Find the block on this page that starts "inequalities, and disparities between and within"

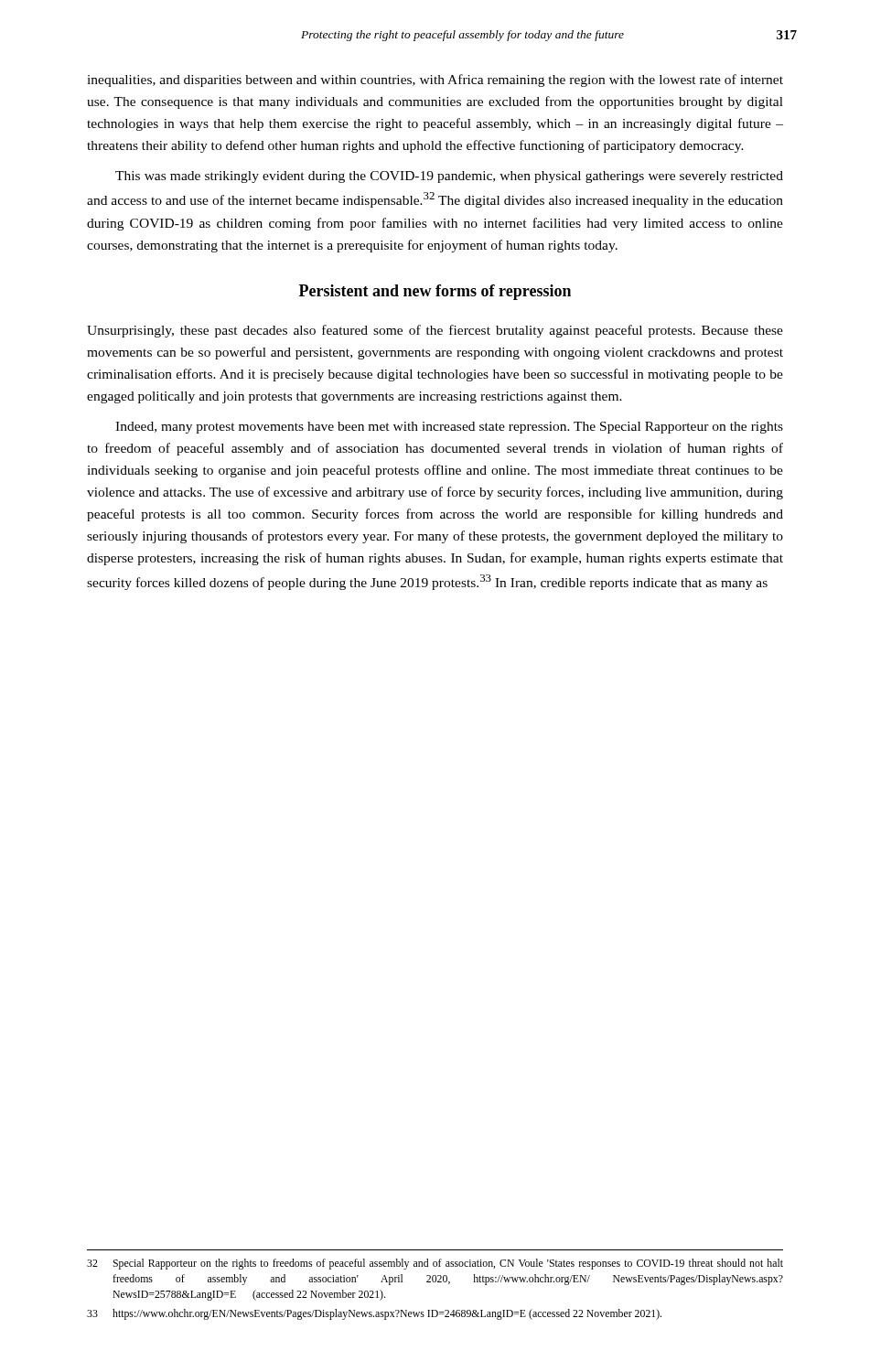coord(435,162)
